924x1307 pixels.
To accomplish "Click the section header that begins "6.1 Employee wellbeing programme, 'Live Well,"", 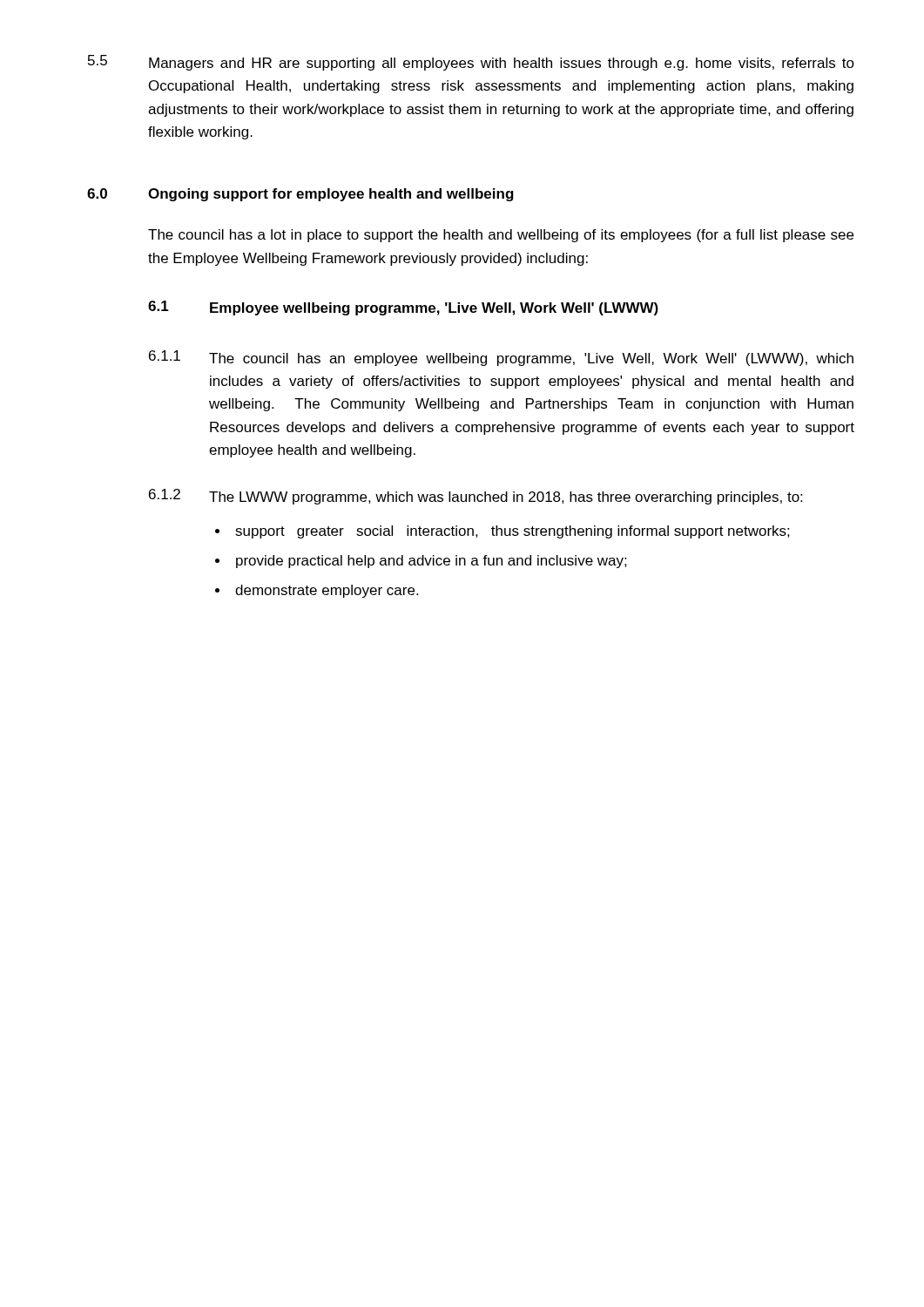I will pyautogui.click(x=501, y=309).
